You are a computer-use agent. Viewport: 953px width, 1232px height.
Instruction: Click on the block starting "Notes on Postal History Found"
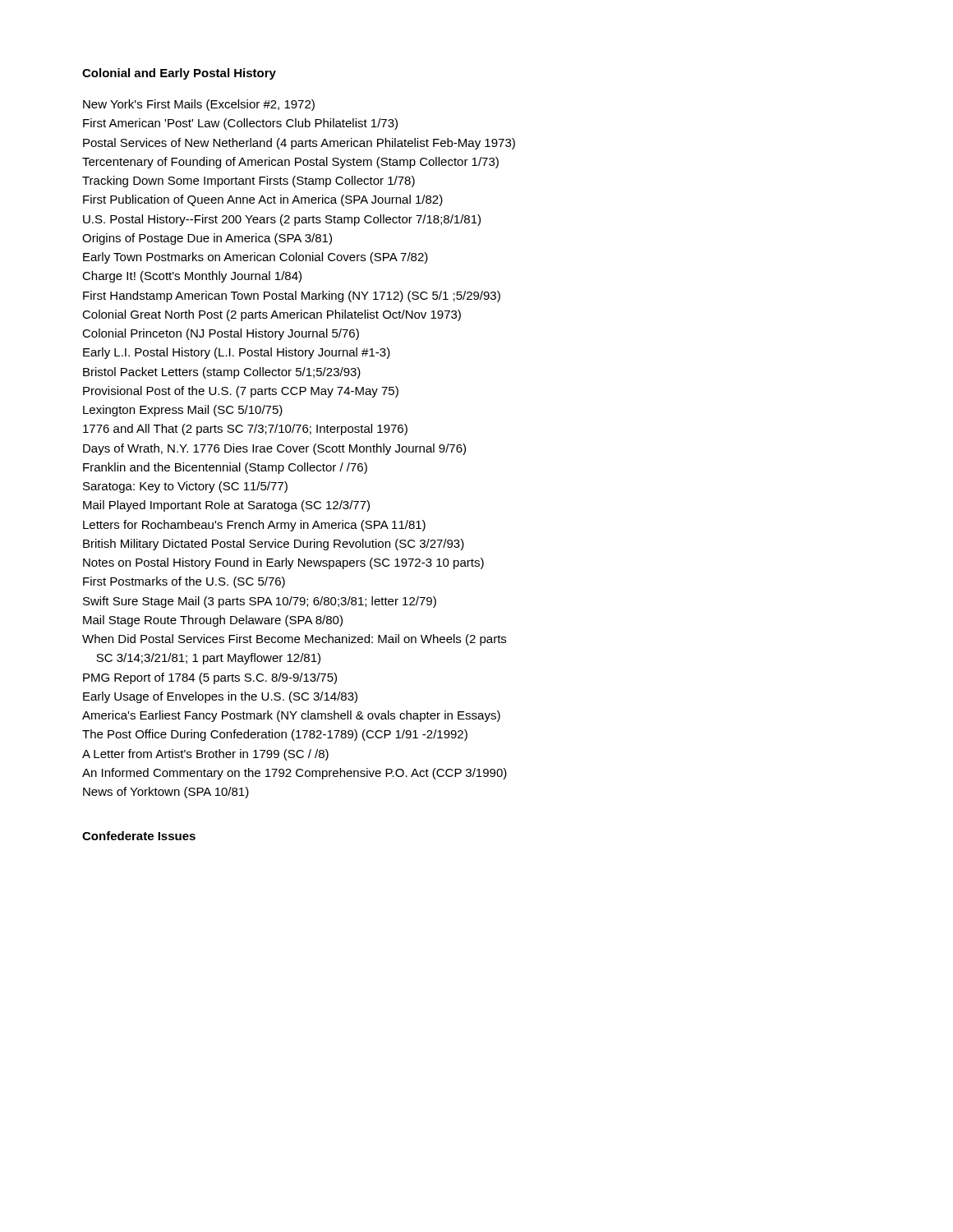(283, 562)
